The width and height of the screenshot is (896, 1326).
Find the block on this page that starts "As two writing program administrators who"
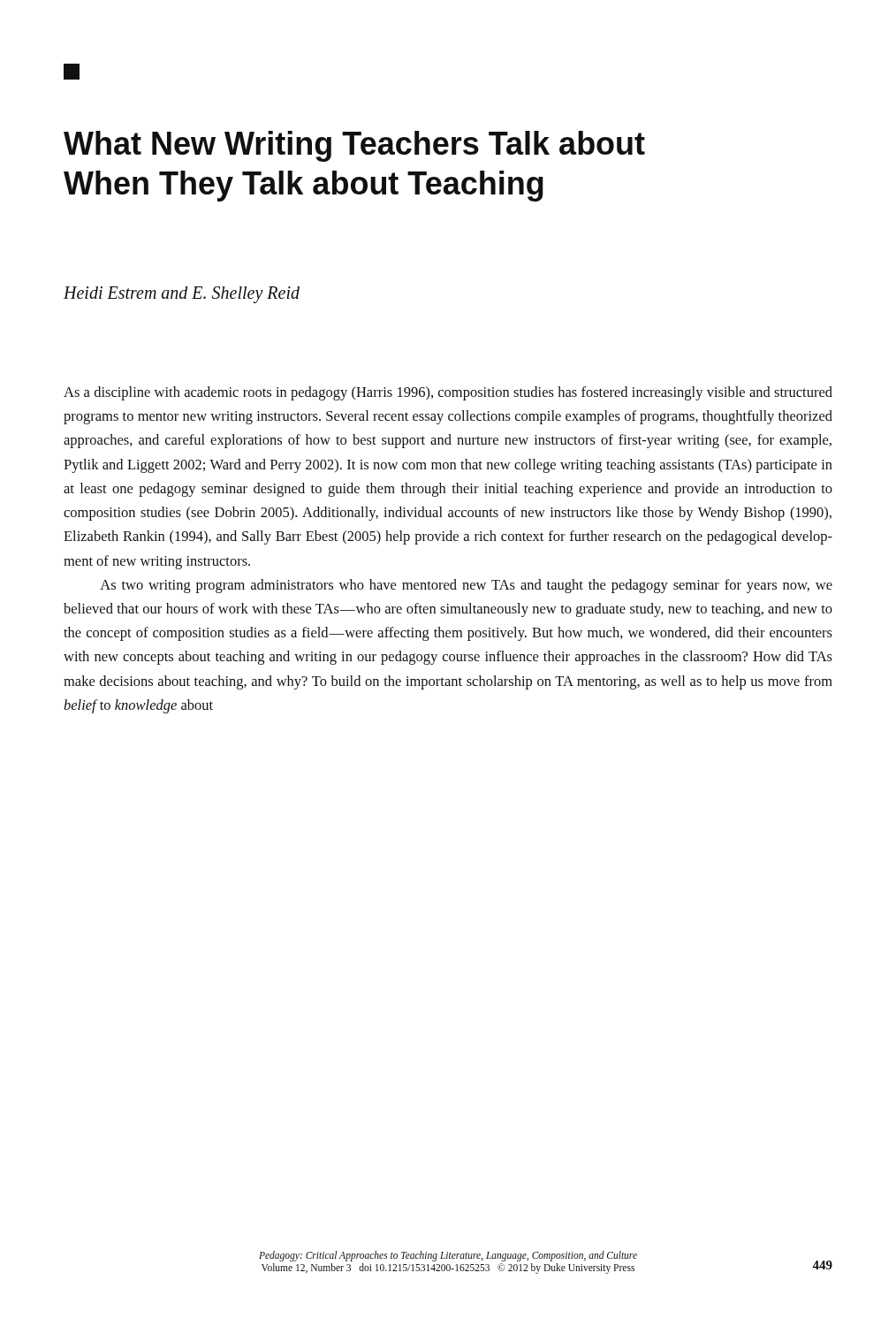pyautogui.click(x=448, y=645)
